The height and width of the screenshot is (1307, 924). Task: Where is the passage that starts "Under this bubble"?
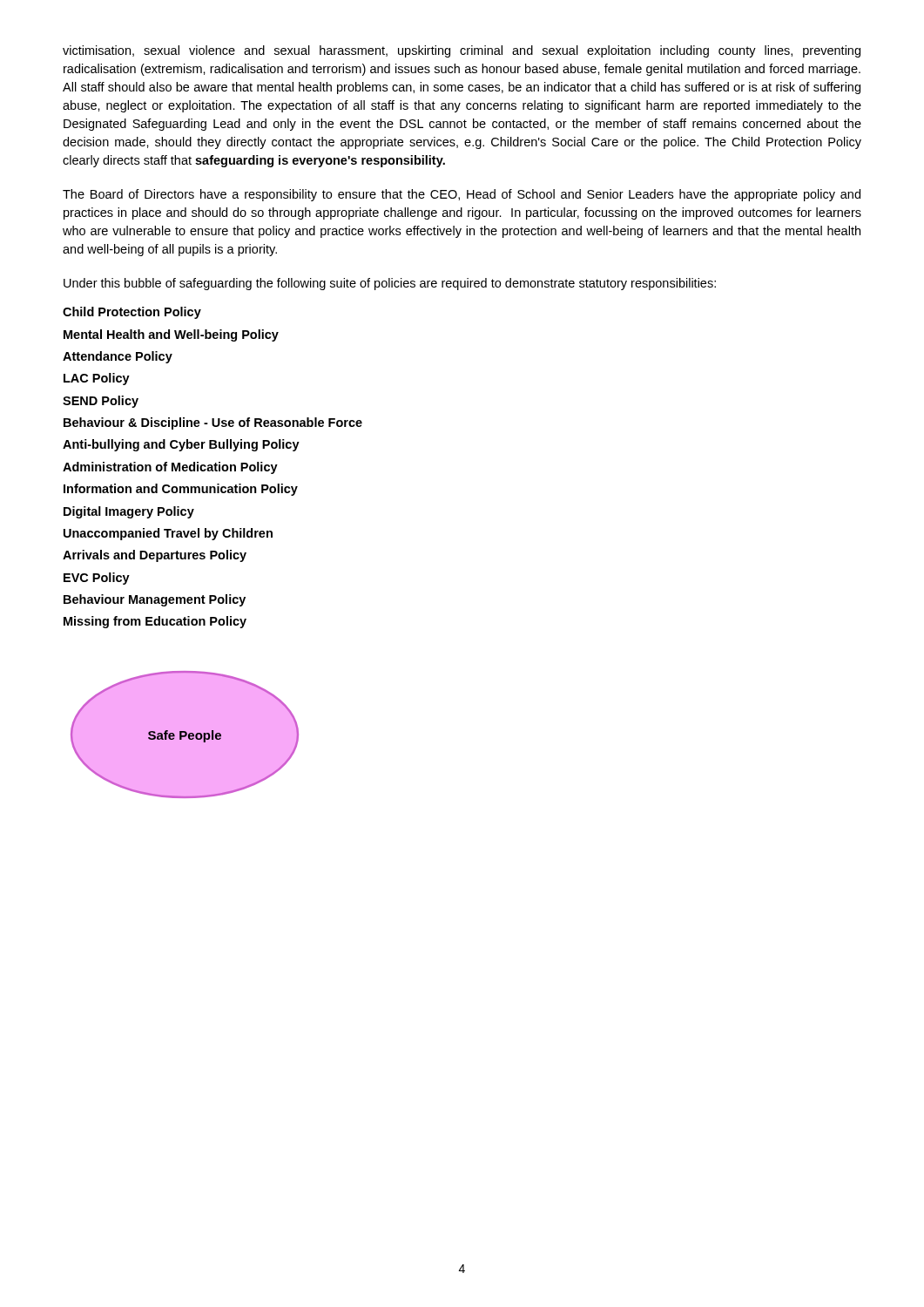point(390,283)
